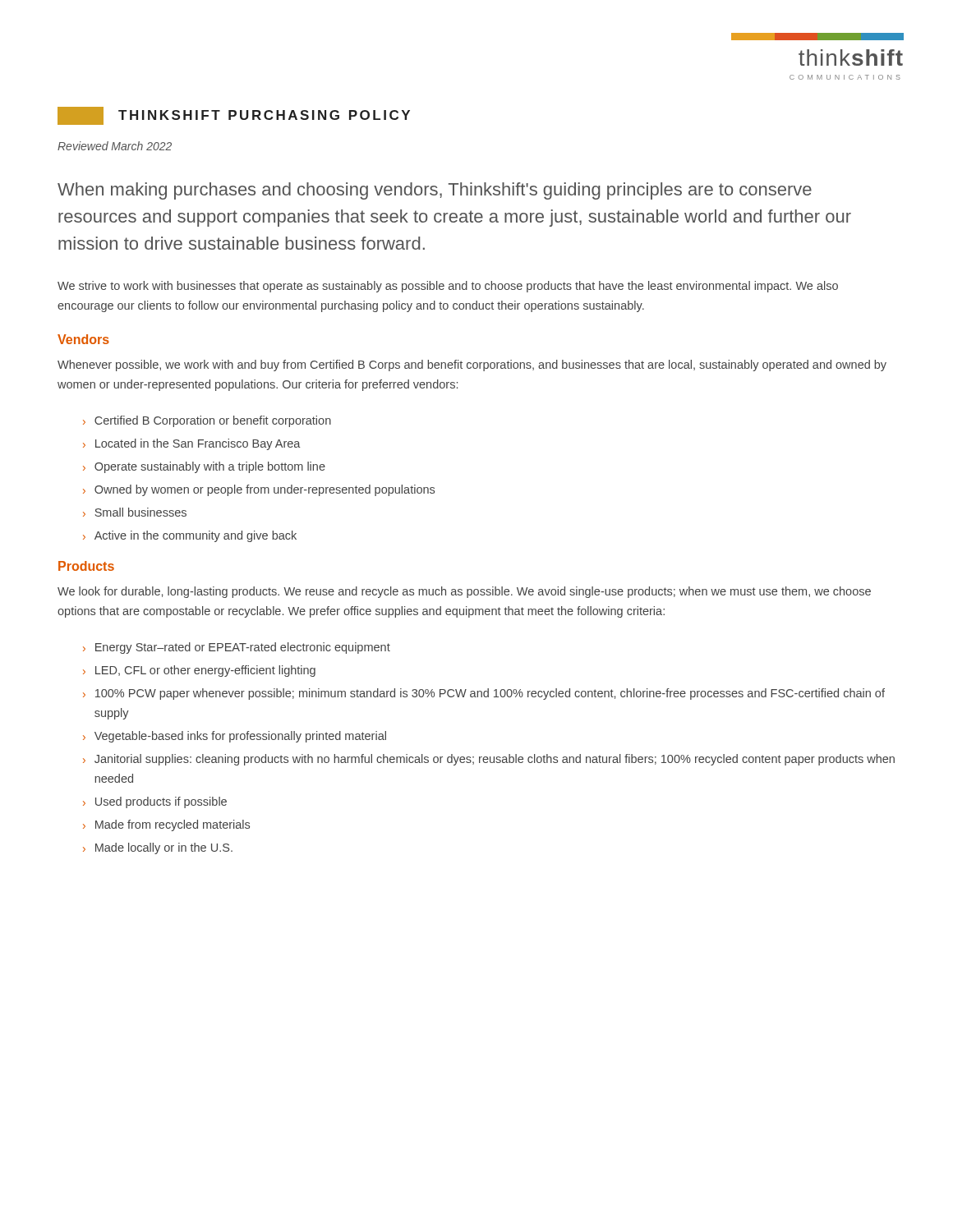Screen dimensions: 1232x953
Task: Find the region starting "THINKSHIFT PURCHASING POLICY"
Action: pyautogui.click(x=265, y=115)
